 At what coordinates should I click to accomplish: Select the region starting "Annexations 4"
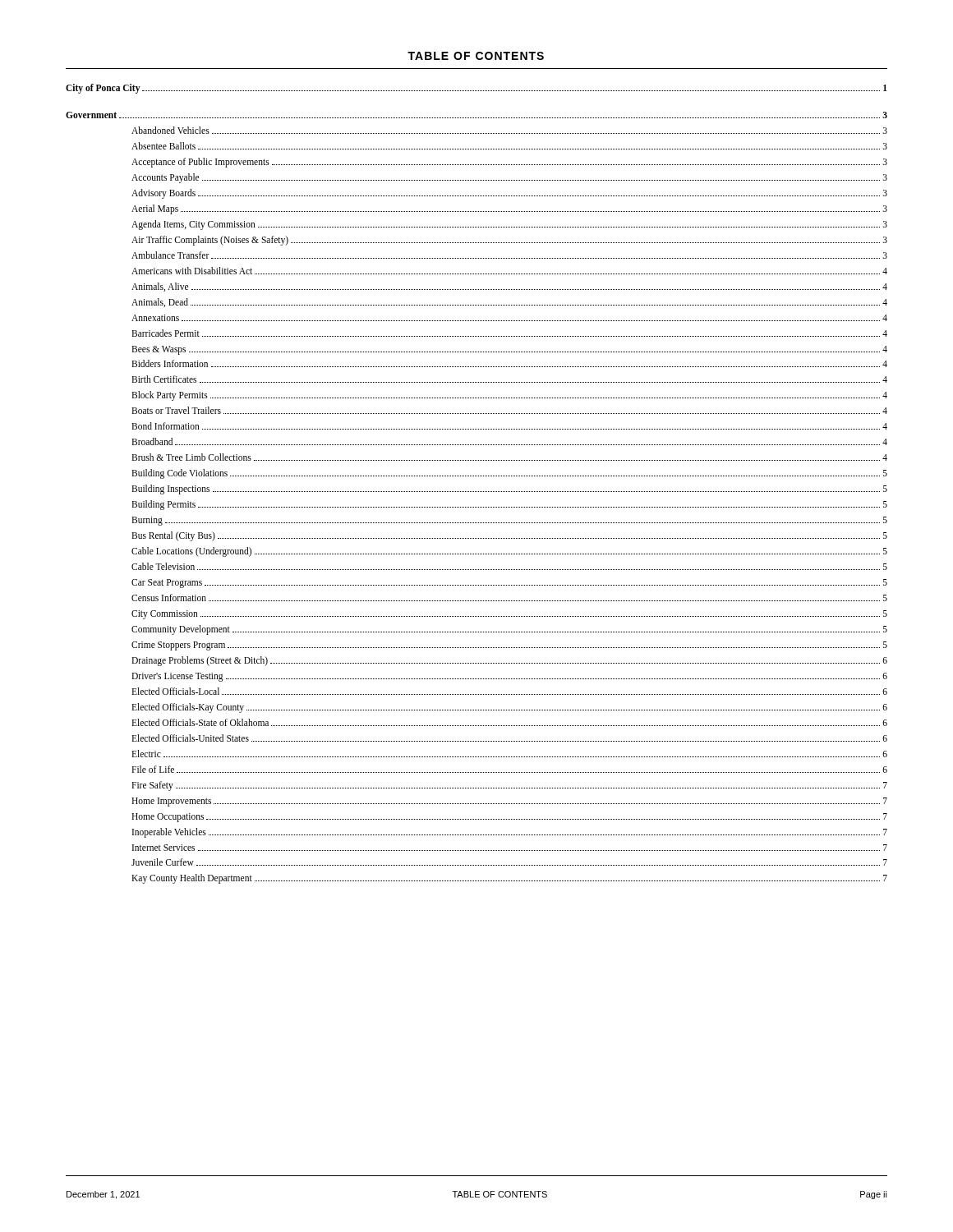[509, 318]
